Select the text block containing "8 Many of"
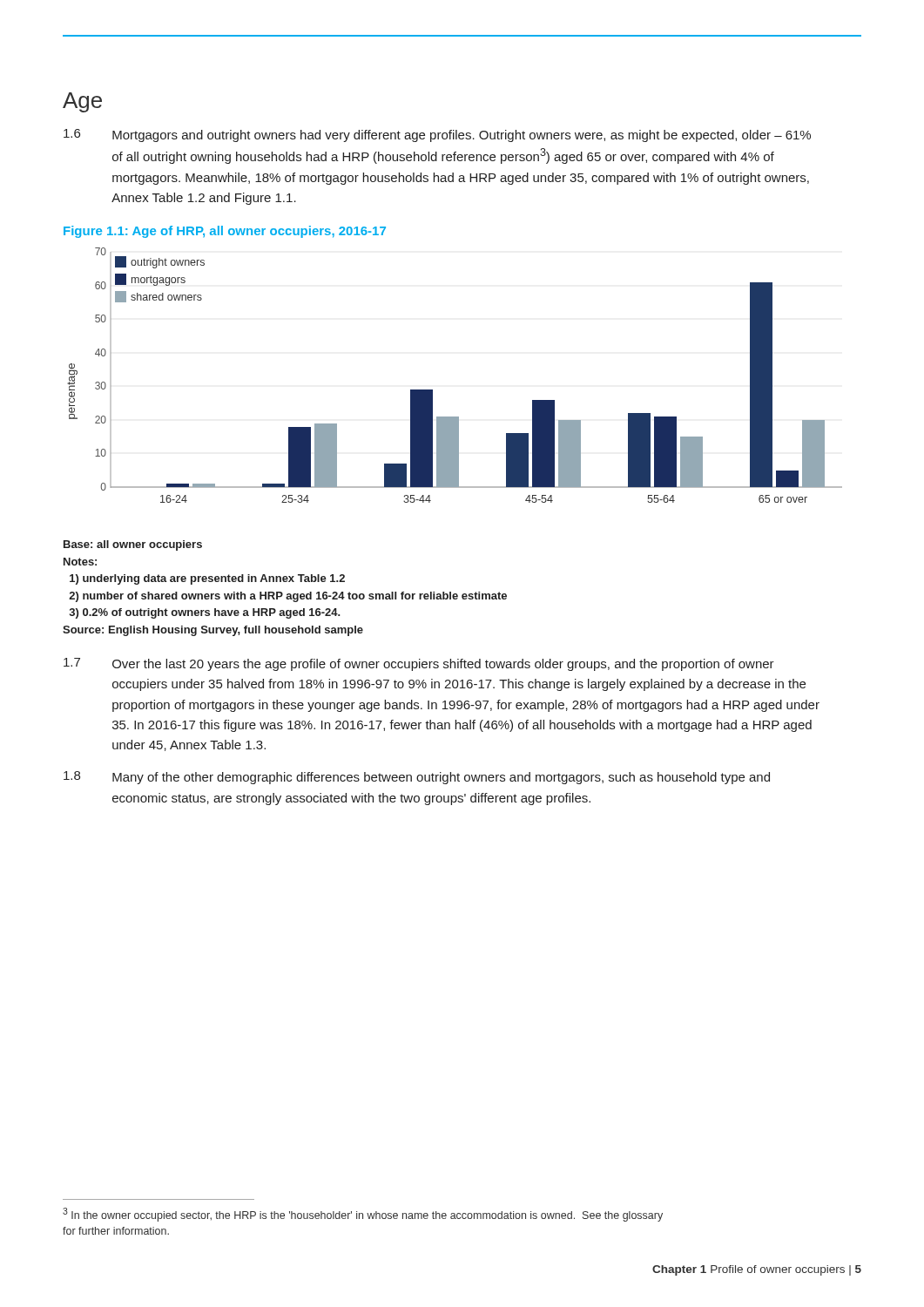This screenshot has width=924, height=1307. 444,787
